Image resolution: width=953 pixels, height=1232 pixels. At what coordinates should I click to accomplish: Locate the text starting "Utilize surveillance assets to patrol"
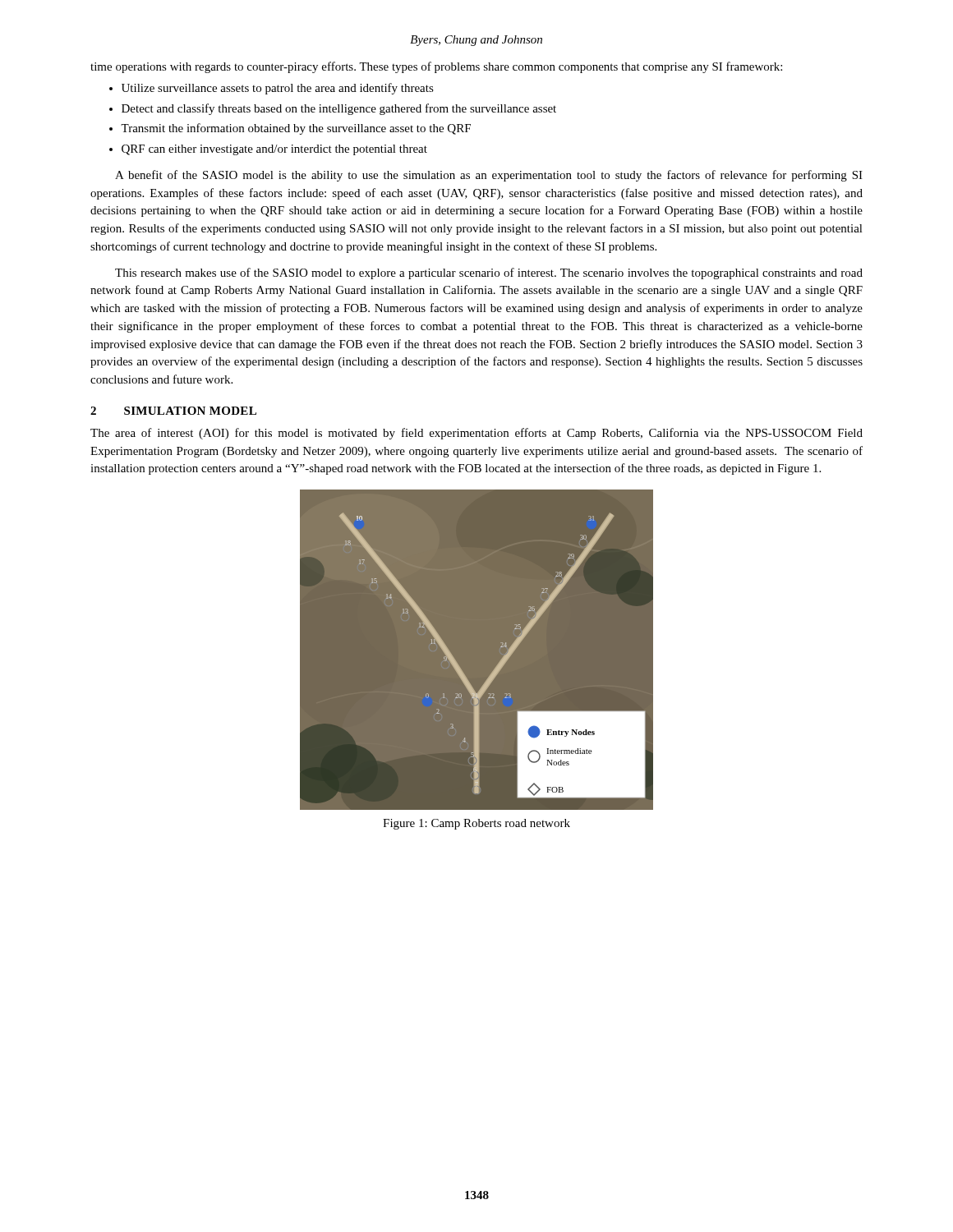click(x=277, y=88)
